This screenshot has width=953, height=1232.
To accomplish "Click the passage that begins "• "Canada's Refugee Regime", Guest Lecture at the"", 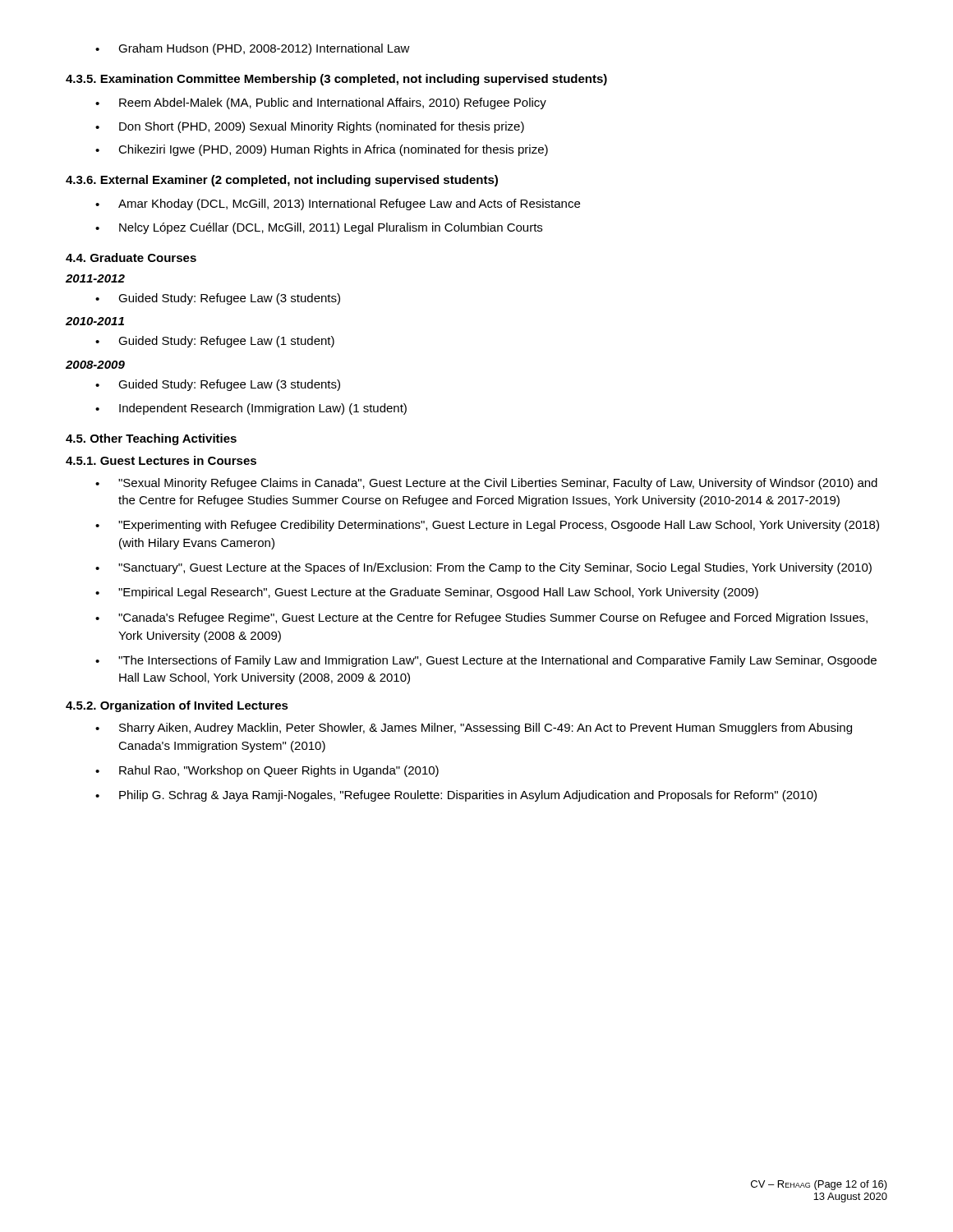I will (x=491, y=626).
